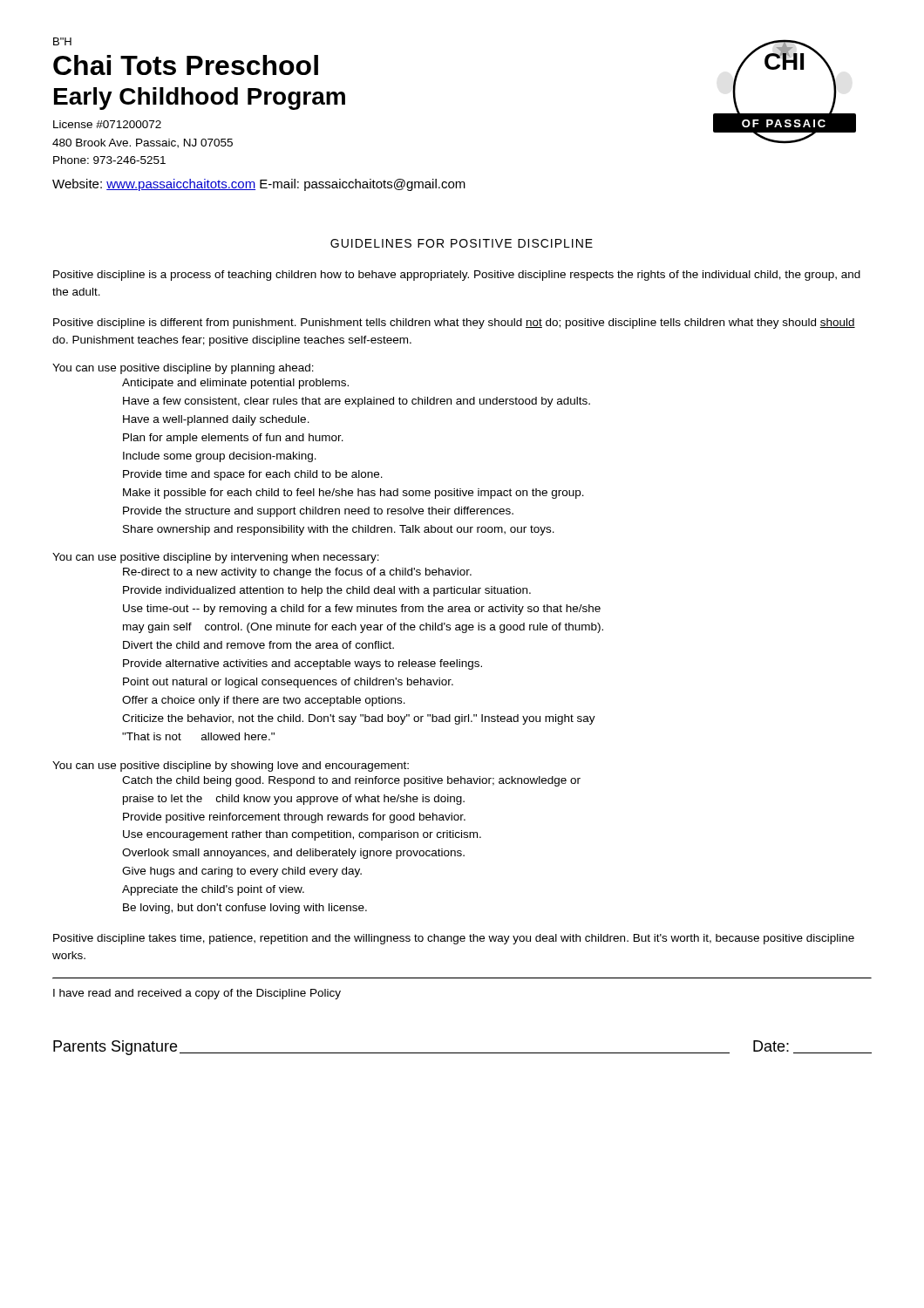
Task: Select the list item with the text "Anticipate and eliminate potential problems."
Action: tap(235, 384)
